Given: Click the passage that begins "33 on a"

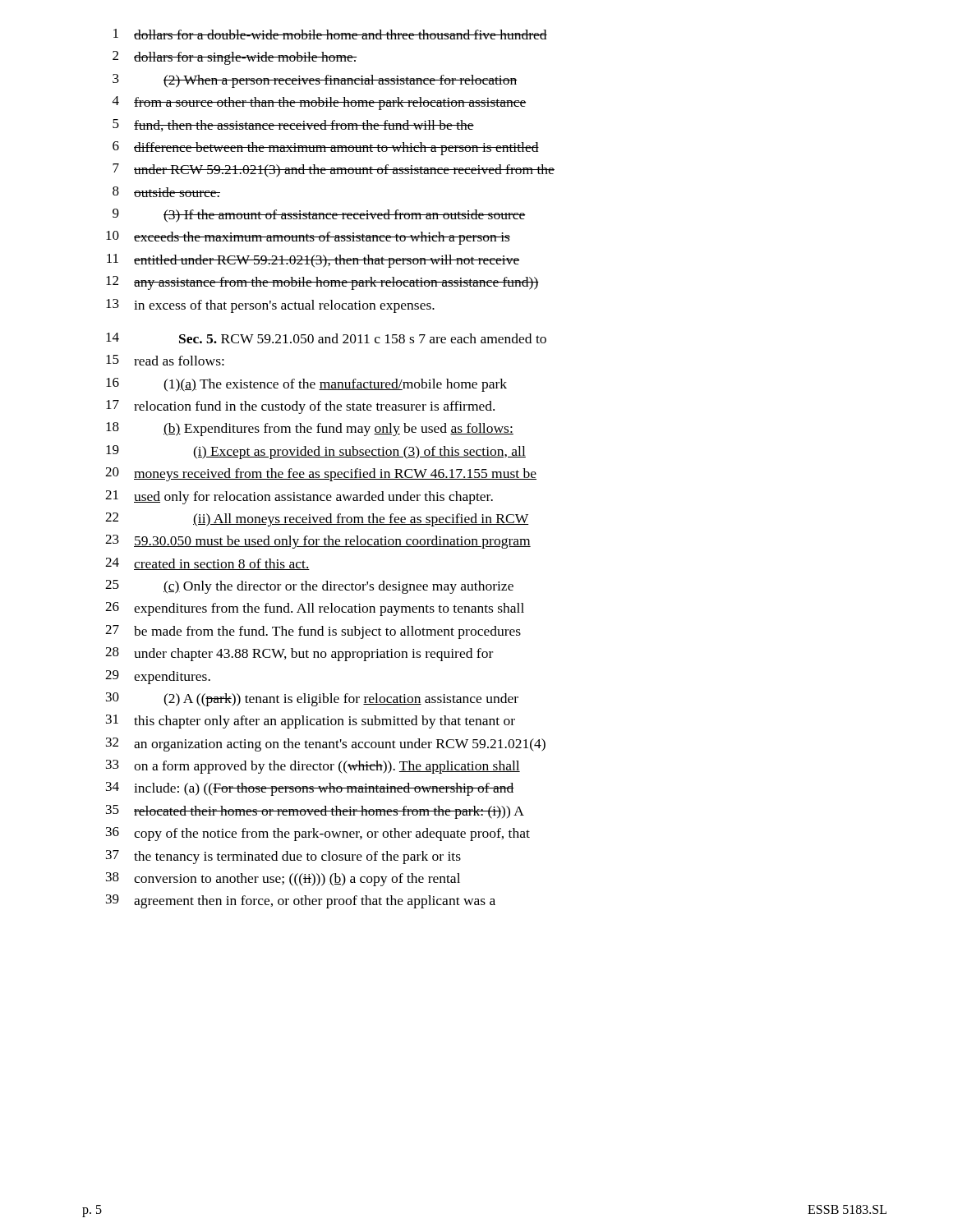Looking at the screenshot, I should 485,766.
